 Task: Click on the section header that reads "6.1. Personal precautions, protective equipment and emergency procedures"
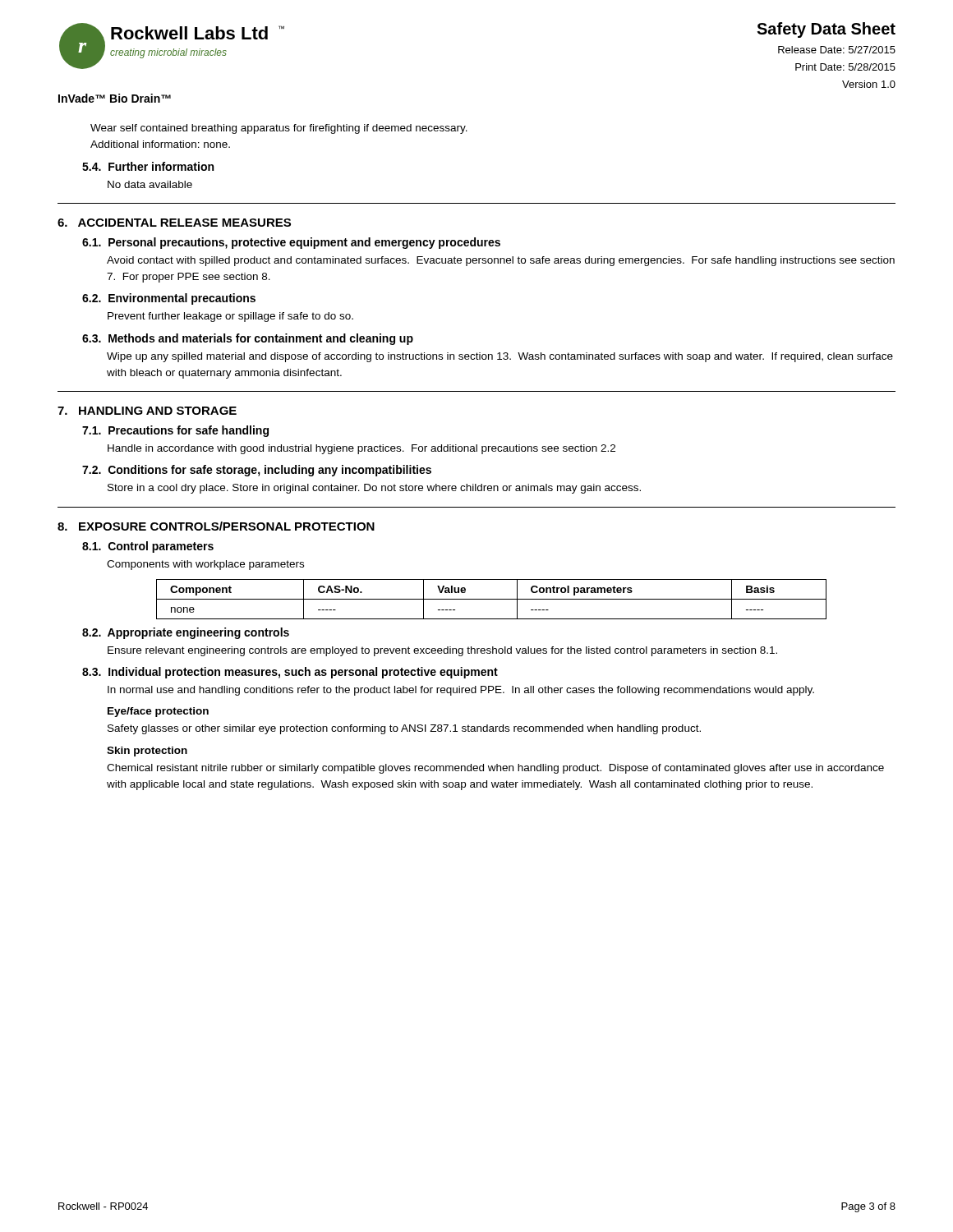click(x=291, y=242)
